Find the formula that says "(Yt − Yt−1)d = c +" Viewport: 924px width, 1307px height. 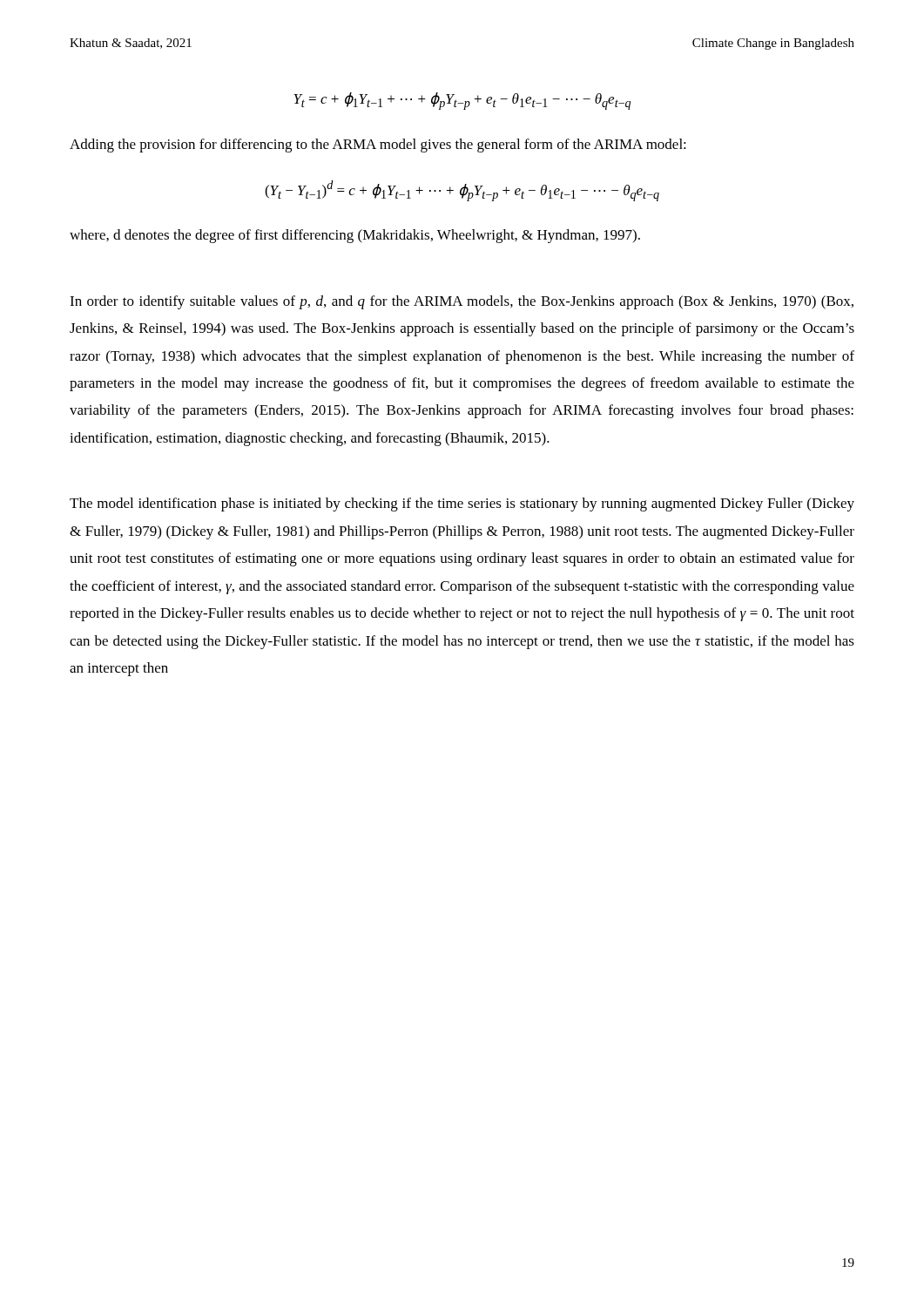click(462, 190)
